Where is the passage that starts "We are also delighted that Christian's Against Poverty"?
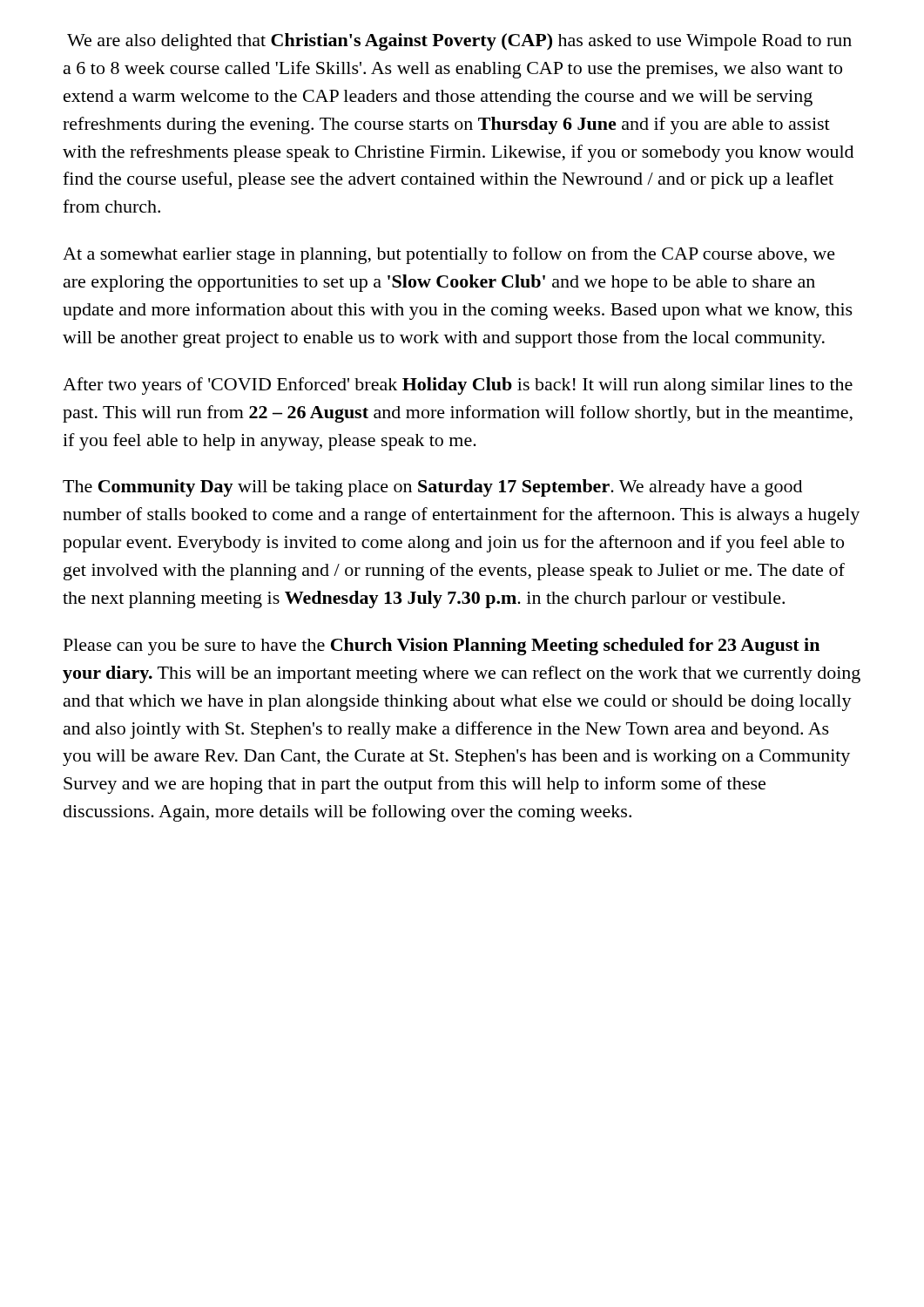The width and height of the screenshot is (924, 1307). [x=458, y=123]
